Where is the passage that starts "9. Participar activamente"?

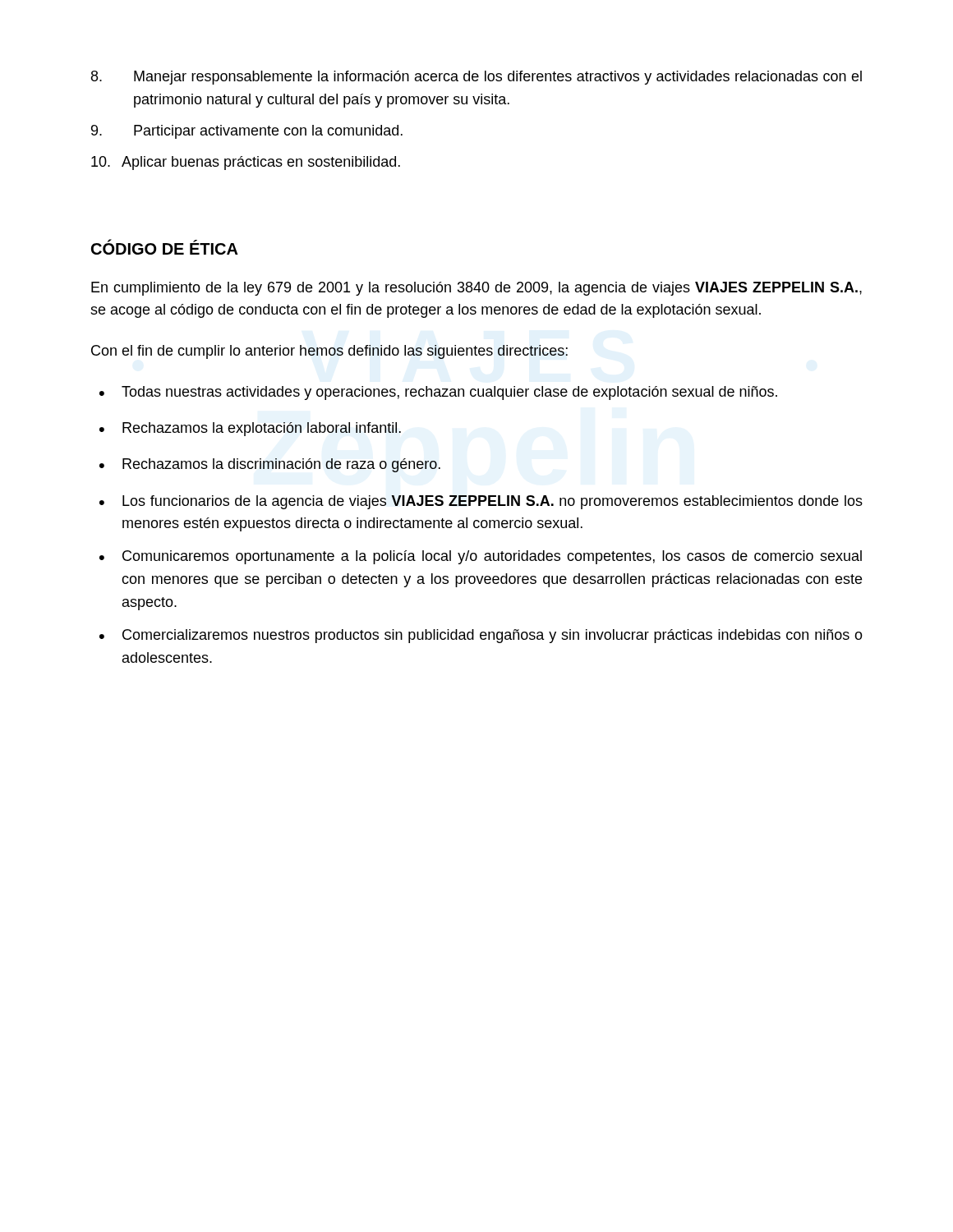[x=247, y=132]
